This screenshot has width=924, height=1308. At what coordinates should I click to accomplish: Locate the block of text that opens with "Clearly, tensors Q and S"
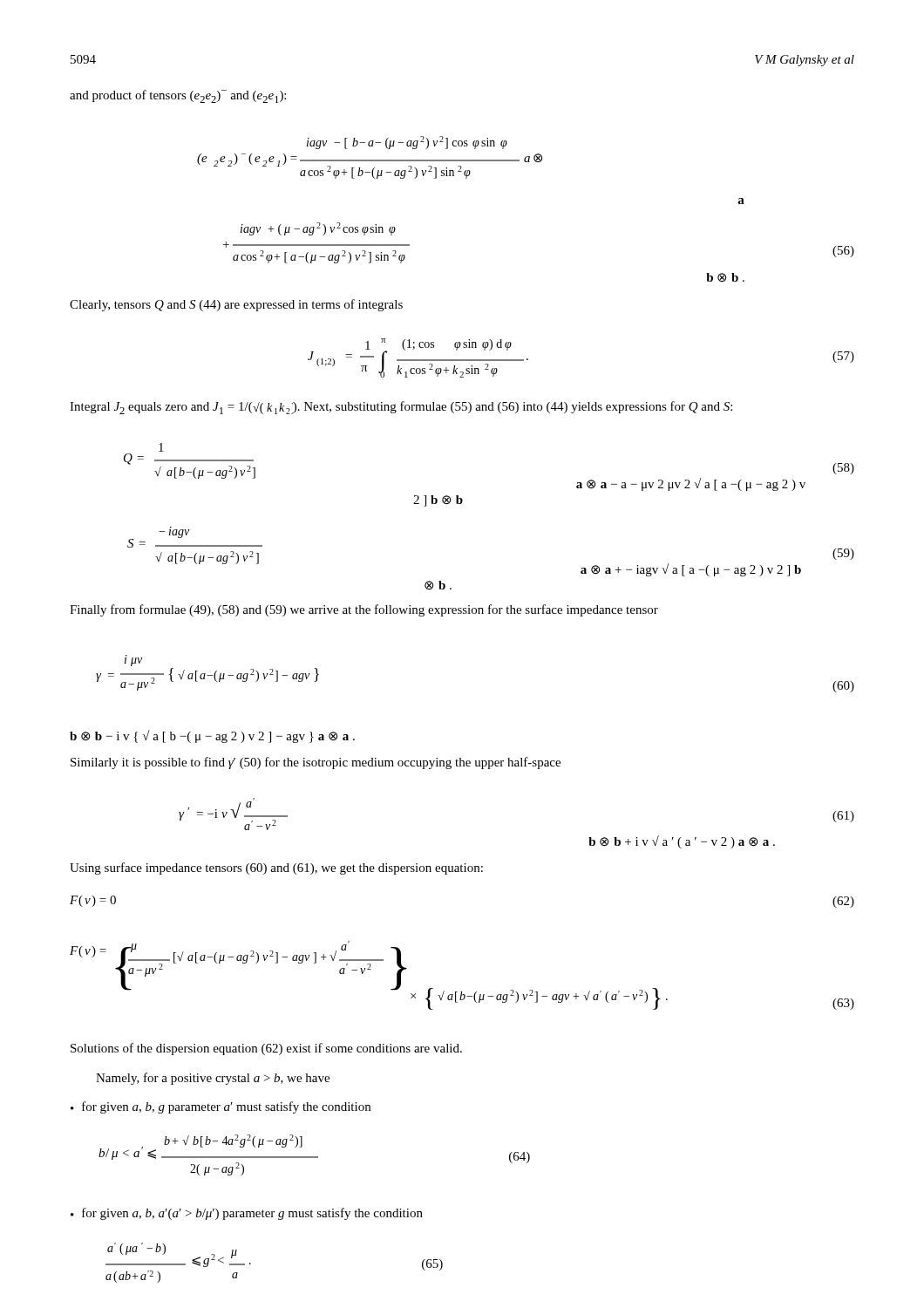(236, 304)
